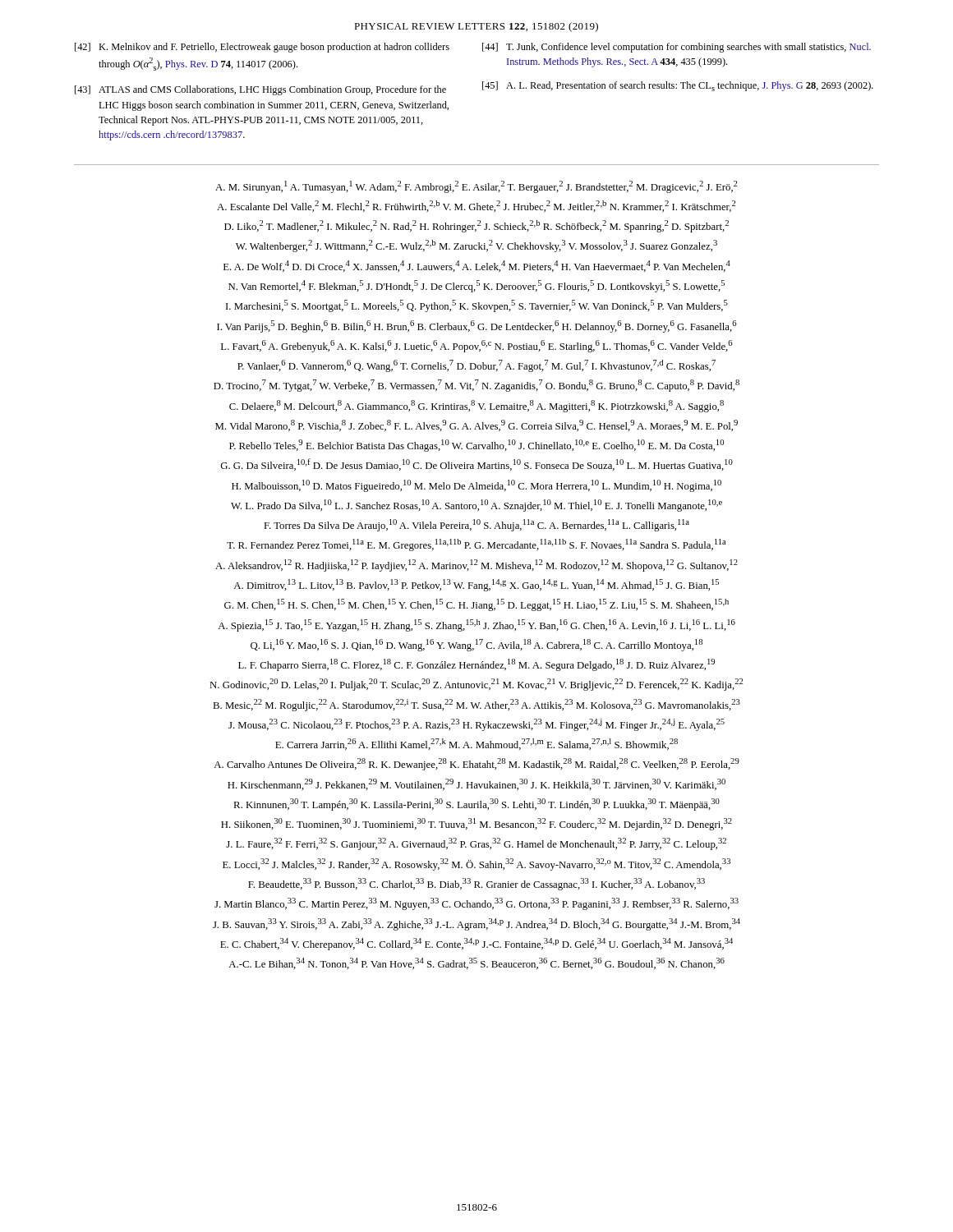Locate the block of text that opens with "A. M. Sirunyan,1 A. Tumasyan,1"
Screen dimensions: 1232x953
476,574
